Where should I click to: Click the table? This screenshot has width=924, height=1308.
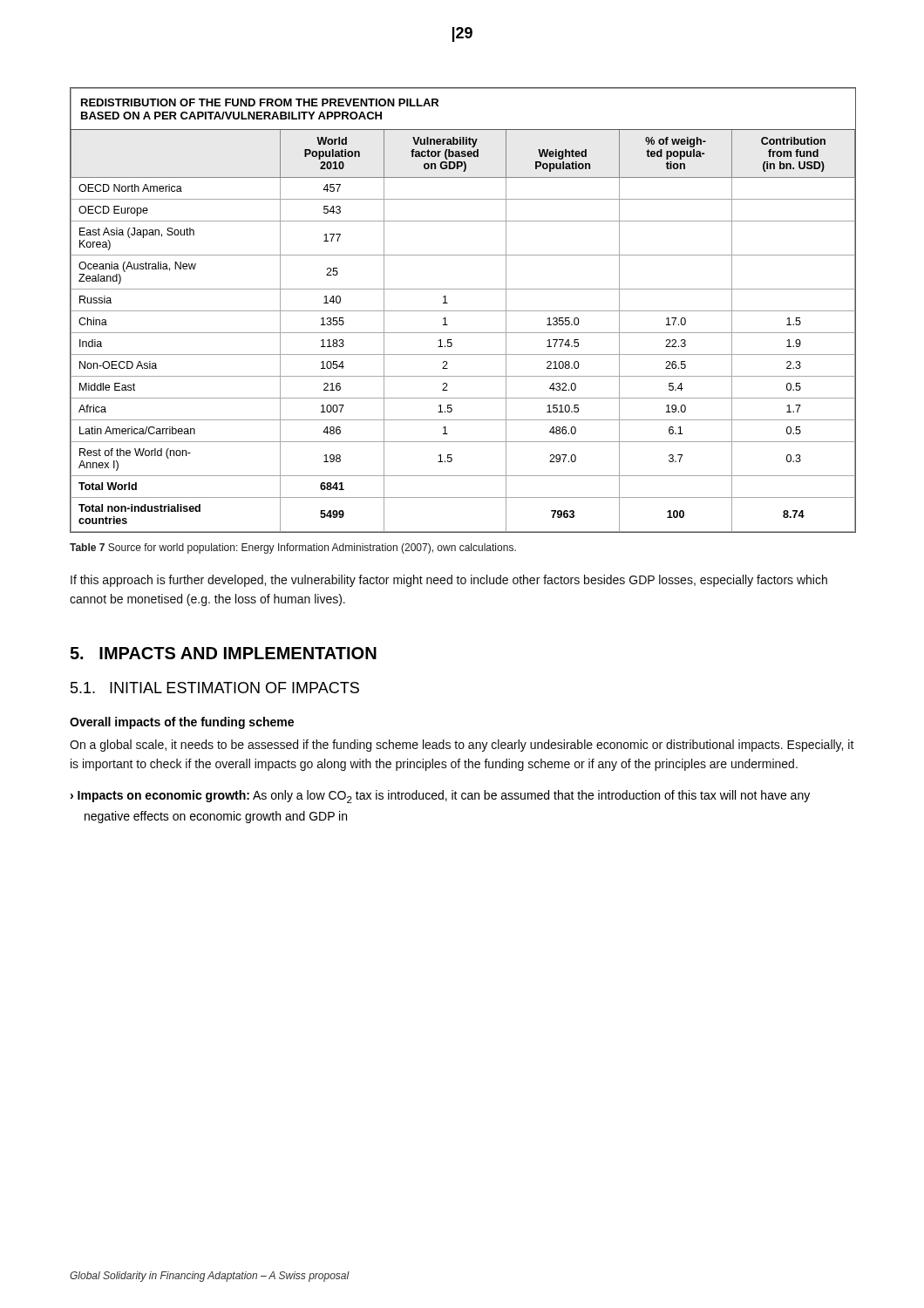[x=463, y=310]
